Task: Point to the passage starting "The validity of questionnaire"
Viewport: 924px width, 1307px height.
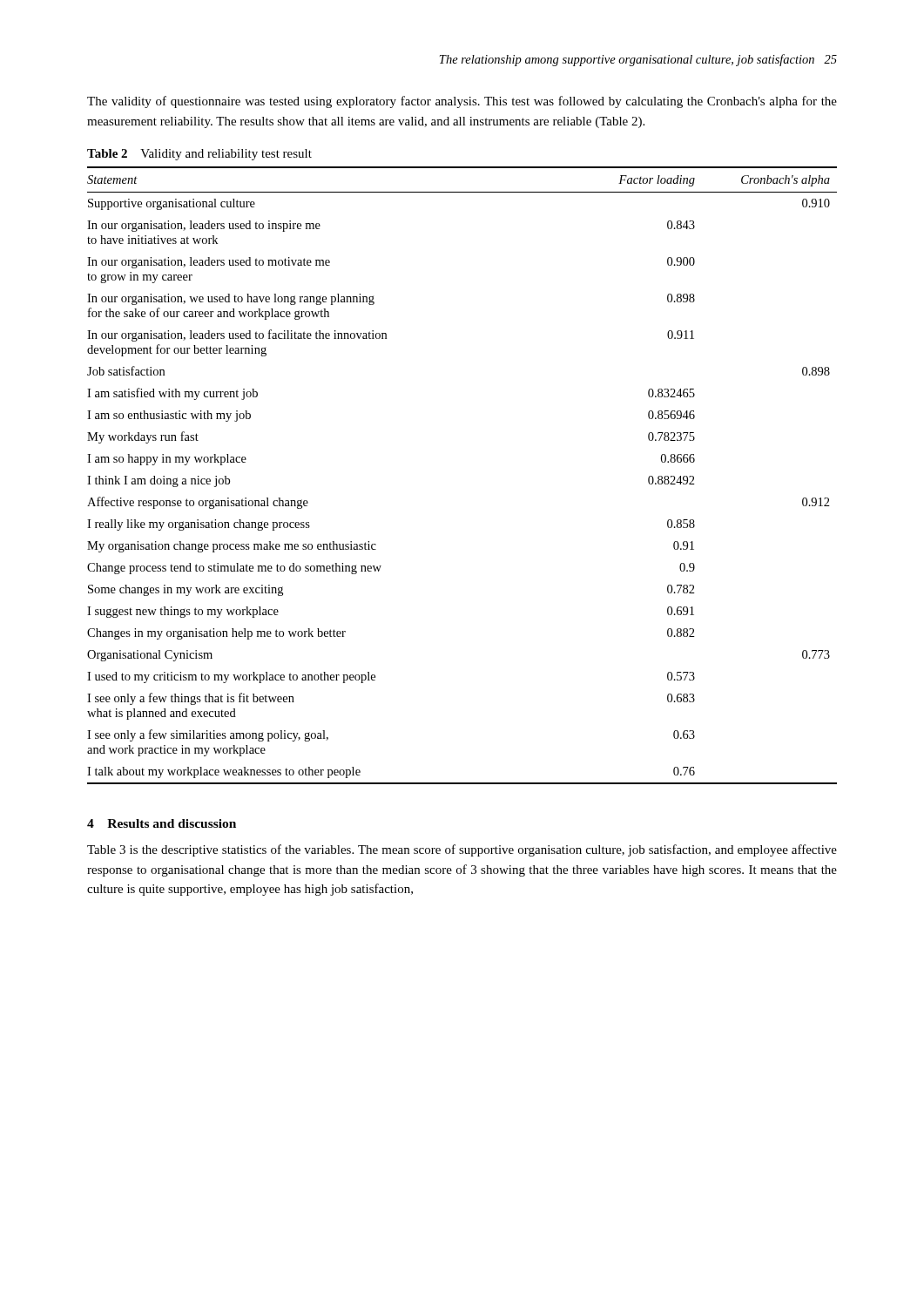Action: tap(462, 111)
